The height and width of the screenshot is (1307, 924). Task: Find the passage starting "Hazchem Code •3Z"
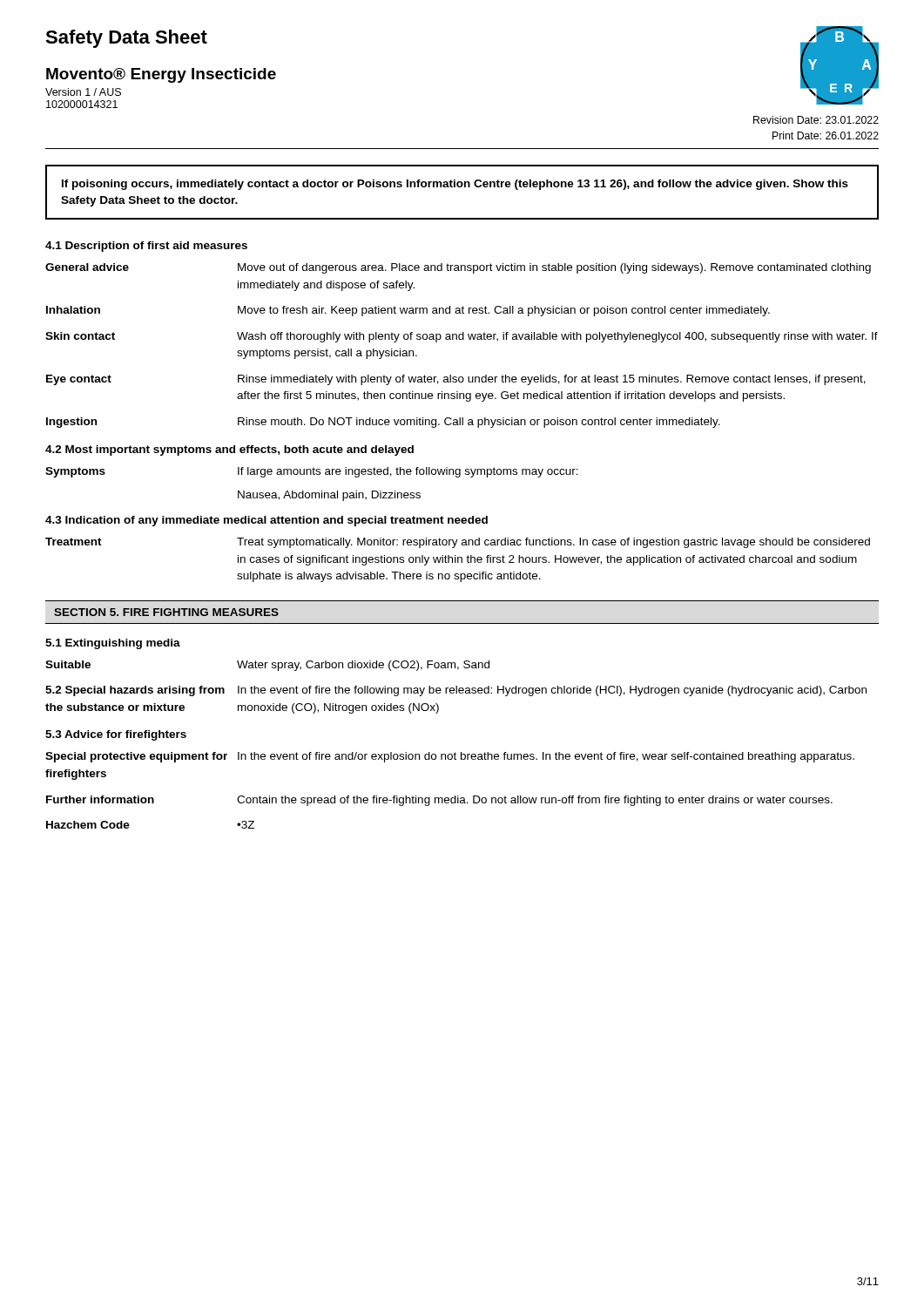pyautogui.click(x=92, y=825)
